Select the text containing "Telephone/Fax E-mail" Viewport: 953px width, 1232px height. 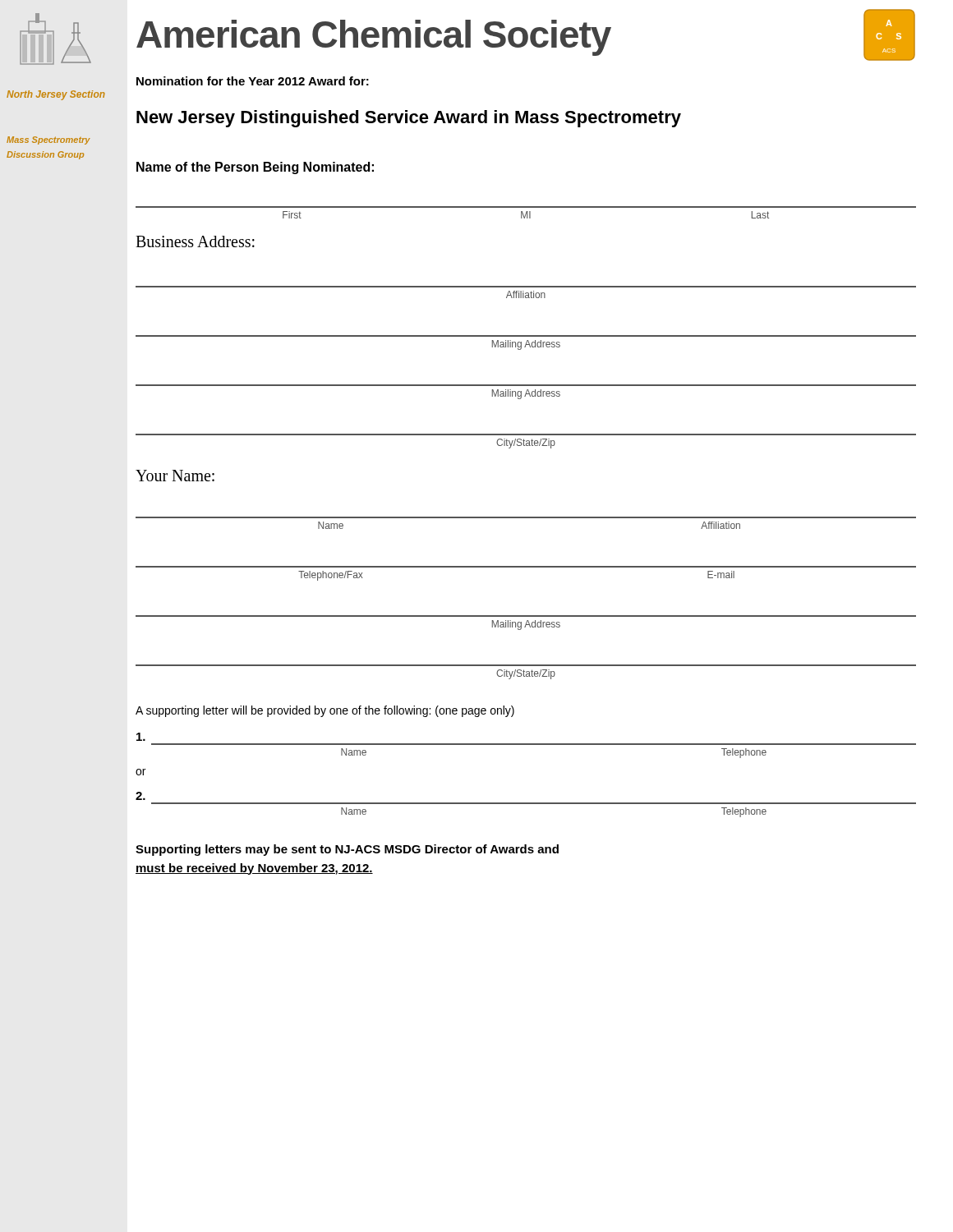[526, 575]
